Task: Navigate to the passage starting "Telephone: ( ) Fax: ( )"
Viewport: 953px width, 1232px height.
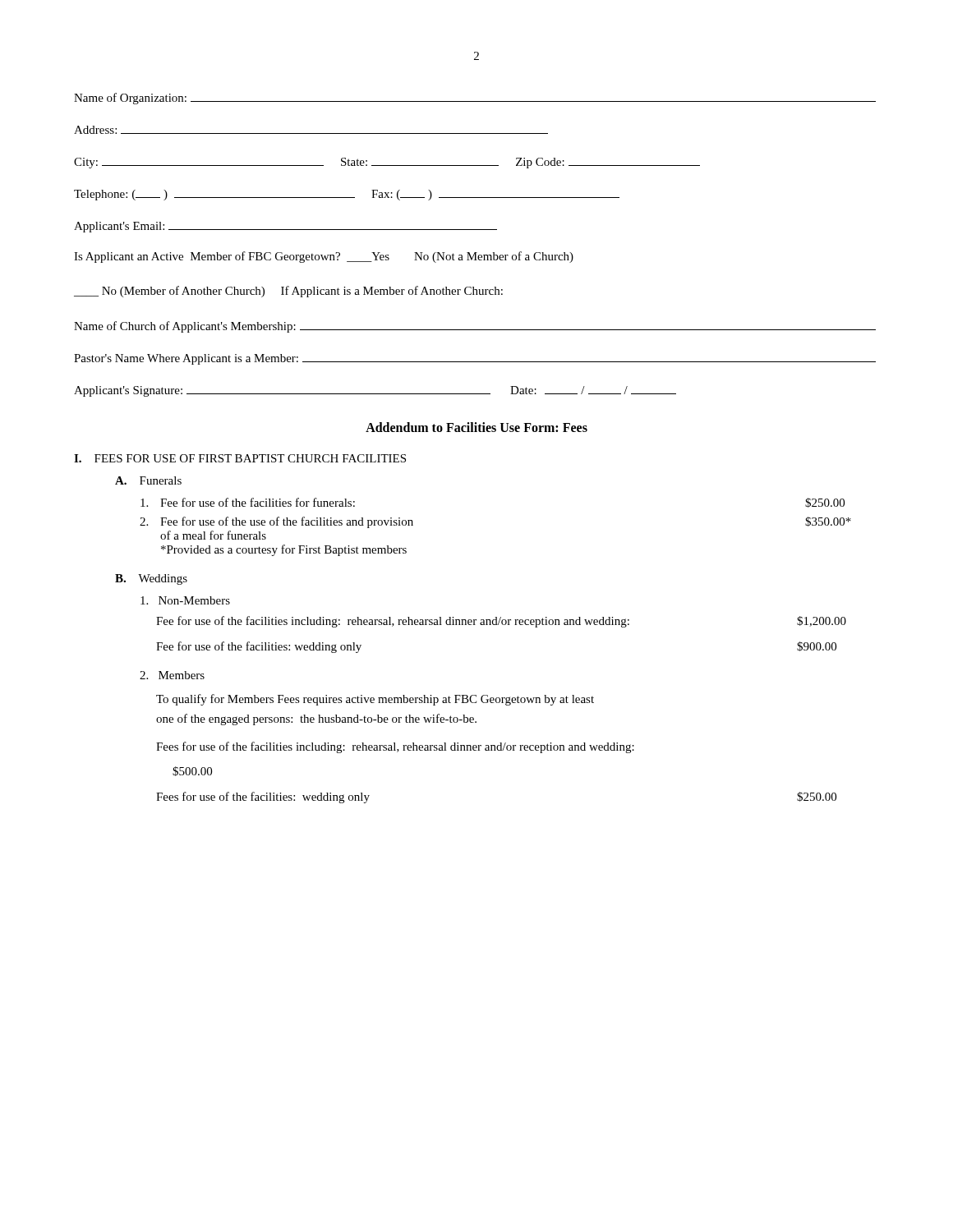Action: pos(347,192)
